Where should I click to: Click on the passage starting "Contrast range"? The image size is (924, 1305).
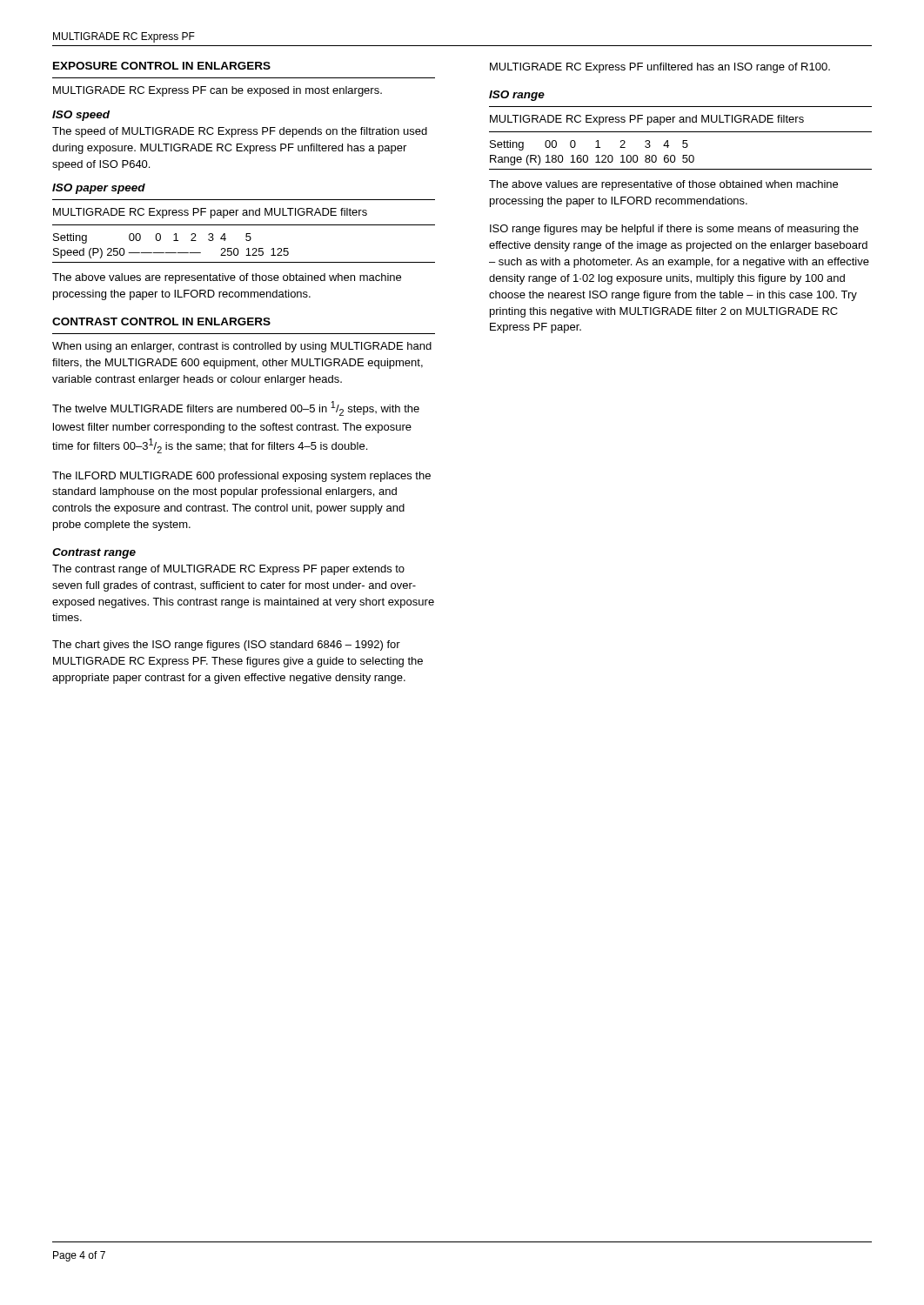94,552
